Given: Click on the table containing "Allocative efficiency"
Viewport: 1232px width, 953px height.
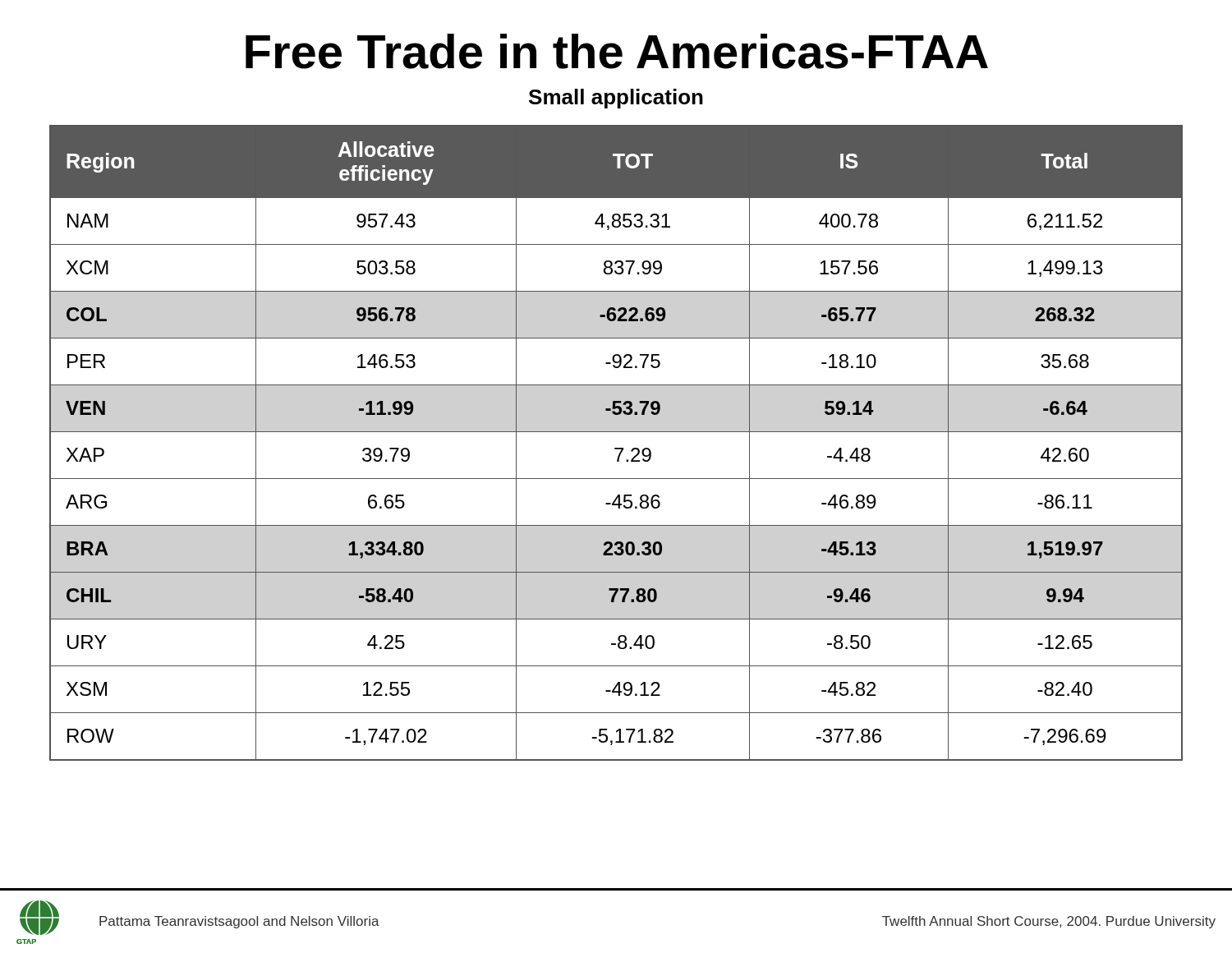Looking at the screenshot, I should coord(616,443).
